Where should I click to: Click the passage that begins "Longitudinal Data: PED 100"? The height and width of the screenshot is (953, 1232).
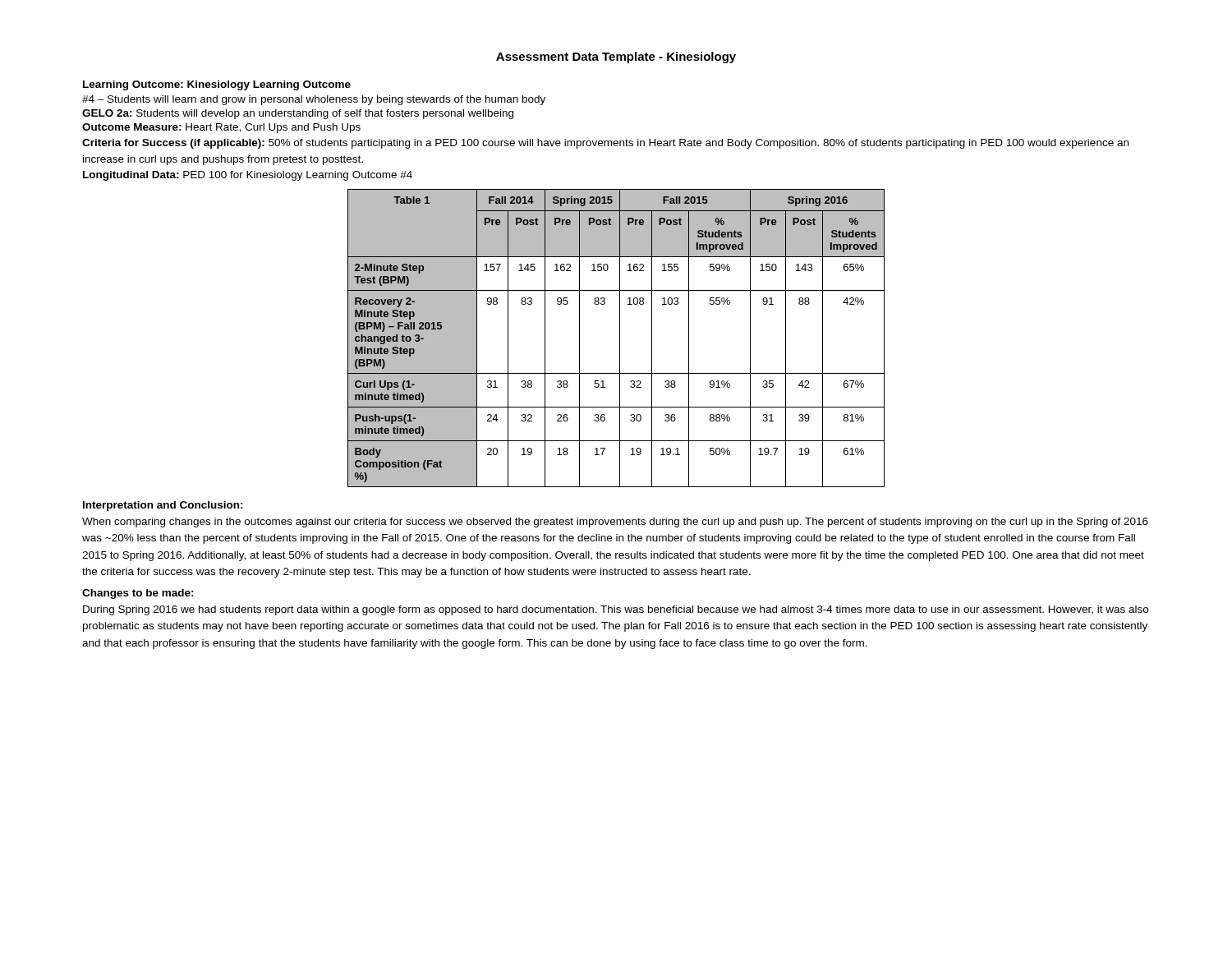coord(247,175)
